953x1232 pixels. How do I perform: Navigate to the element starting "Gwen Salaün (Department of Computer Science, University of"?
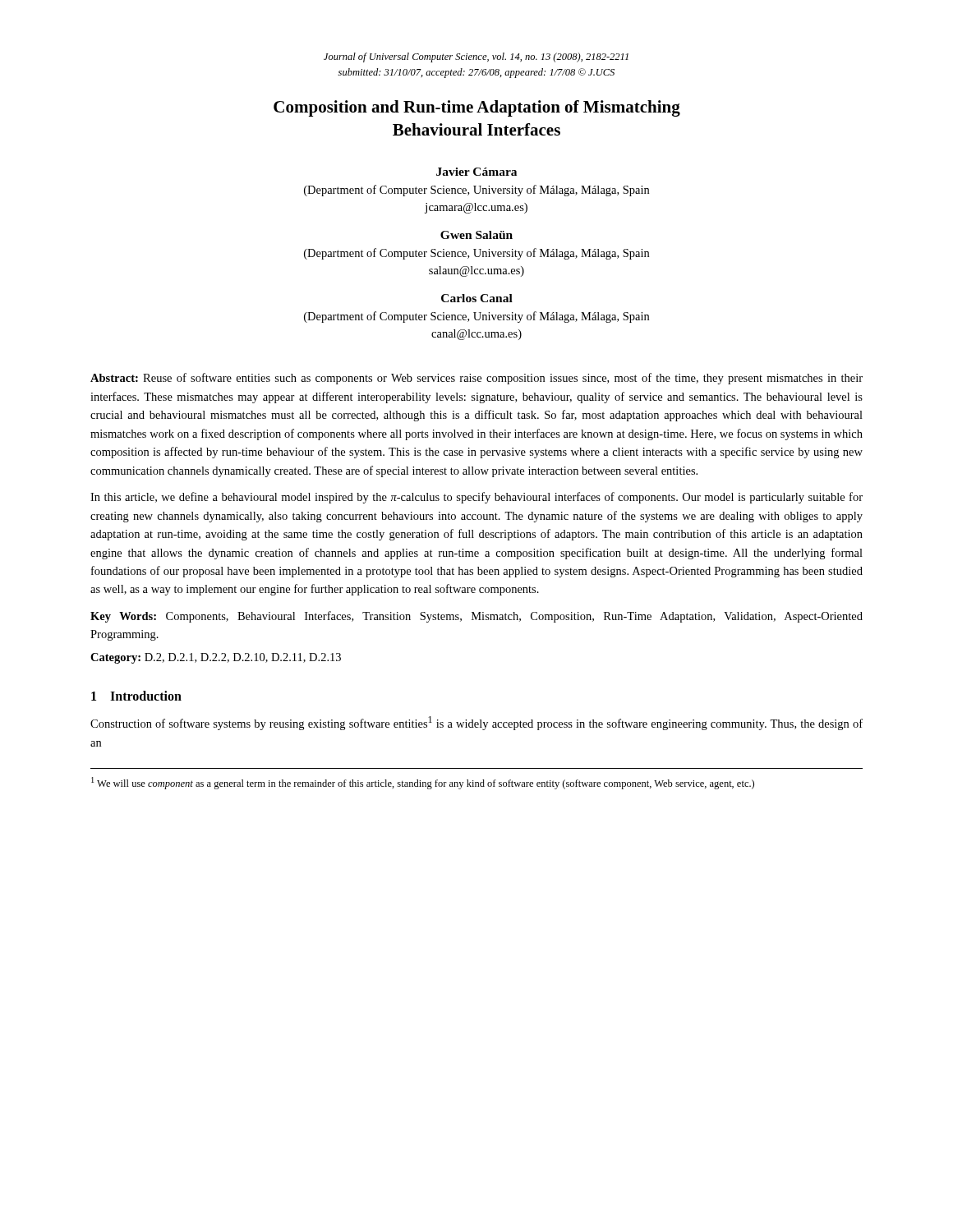click(476, 254)
